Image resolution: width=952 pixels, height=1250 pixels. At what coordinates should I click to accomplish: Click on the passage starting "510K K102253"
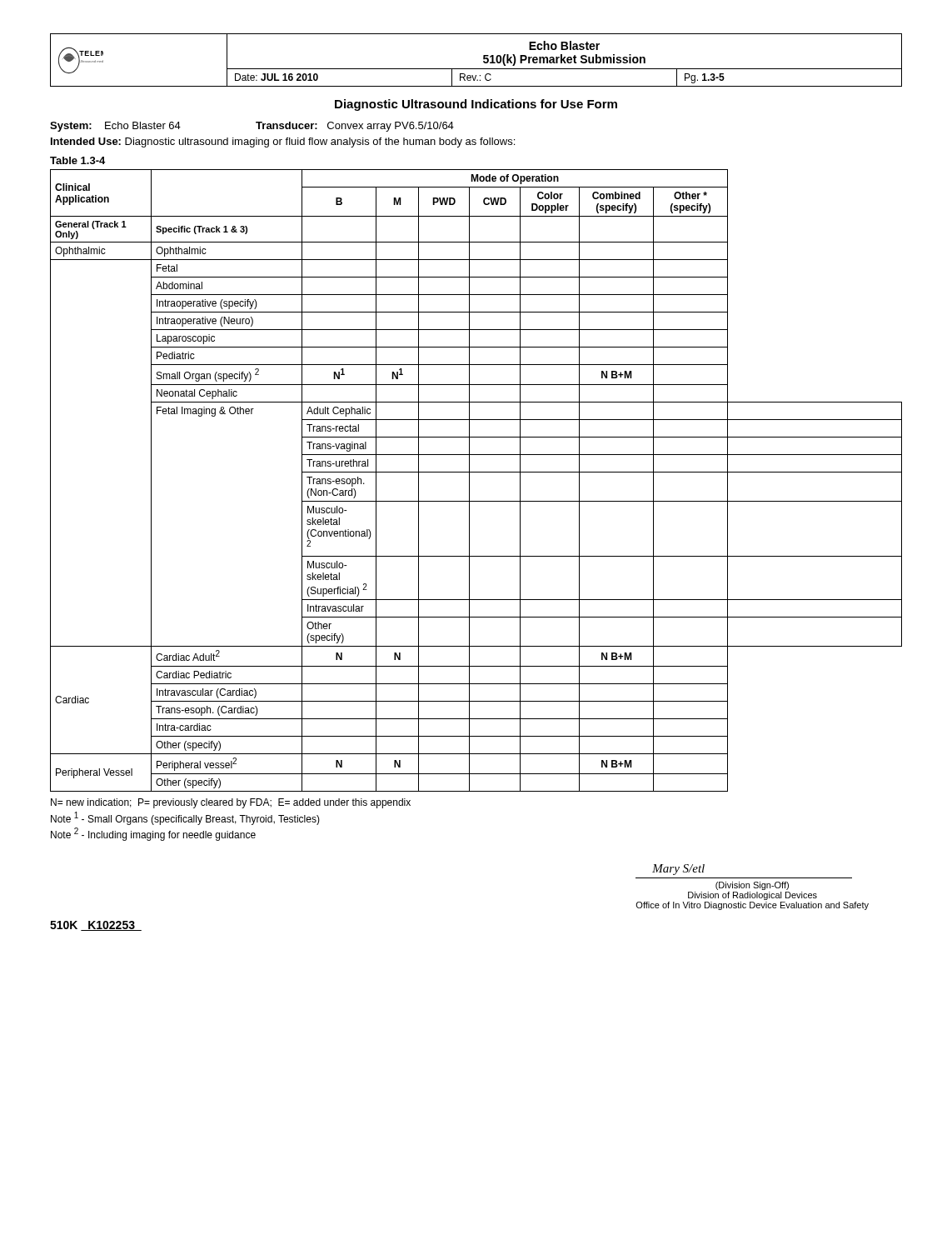tap(96, 925)
